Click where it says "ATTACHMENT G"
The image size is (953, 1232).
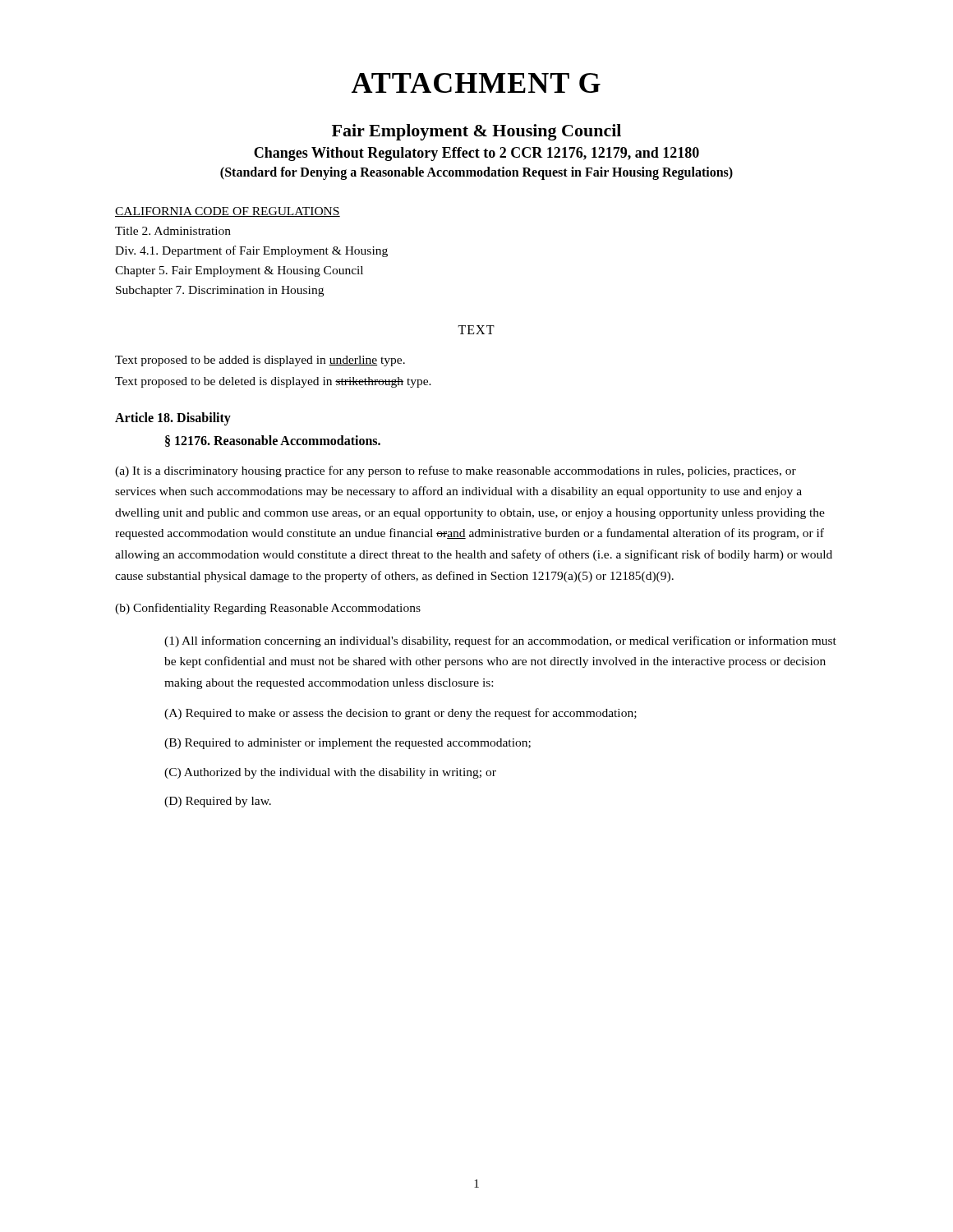476,83
